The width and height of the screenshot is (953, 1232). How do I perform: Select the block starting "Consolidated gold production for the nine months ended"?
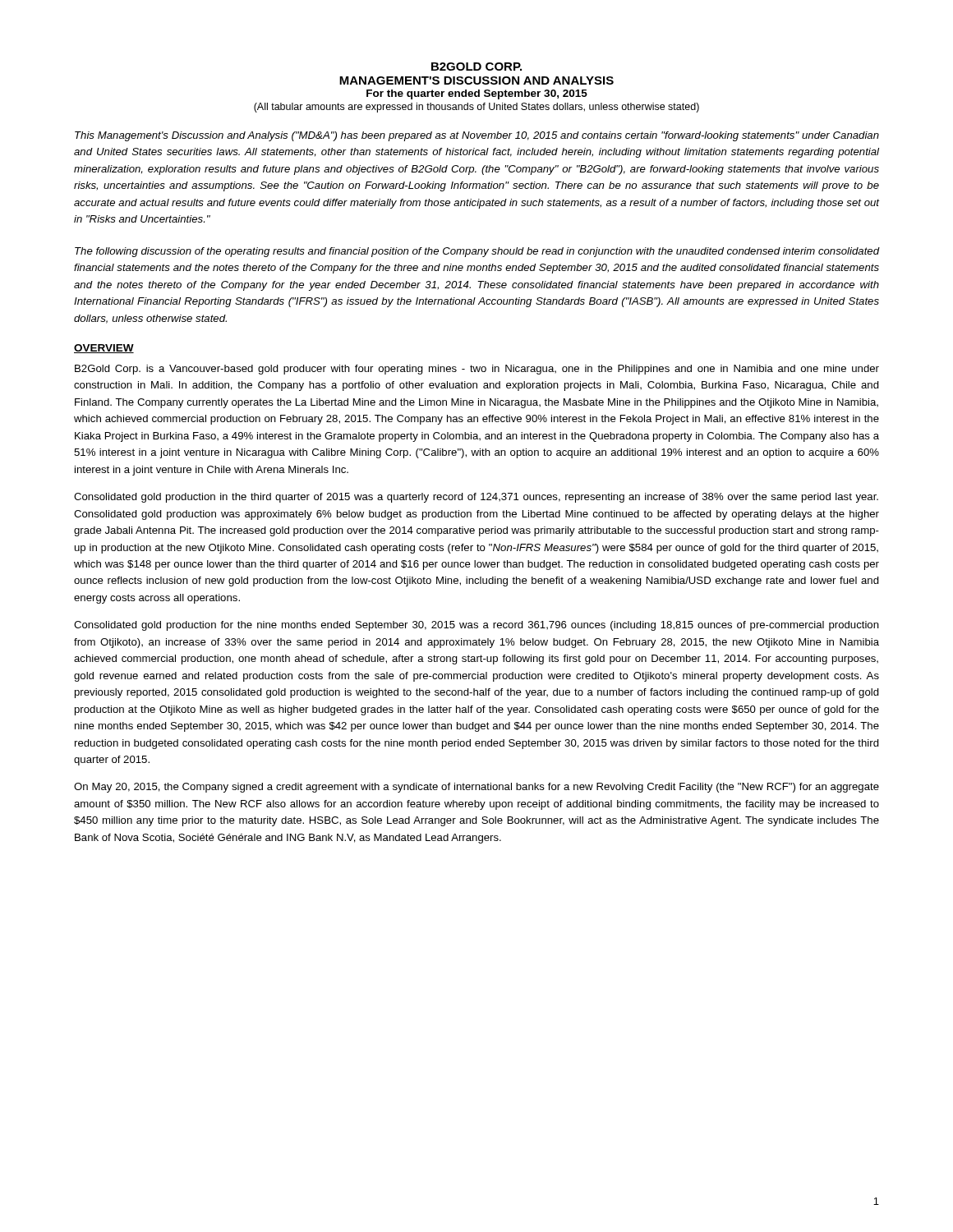point(476,692)
